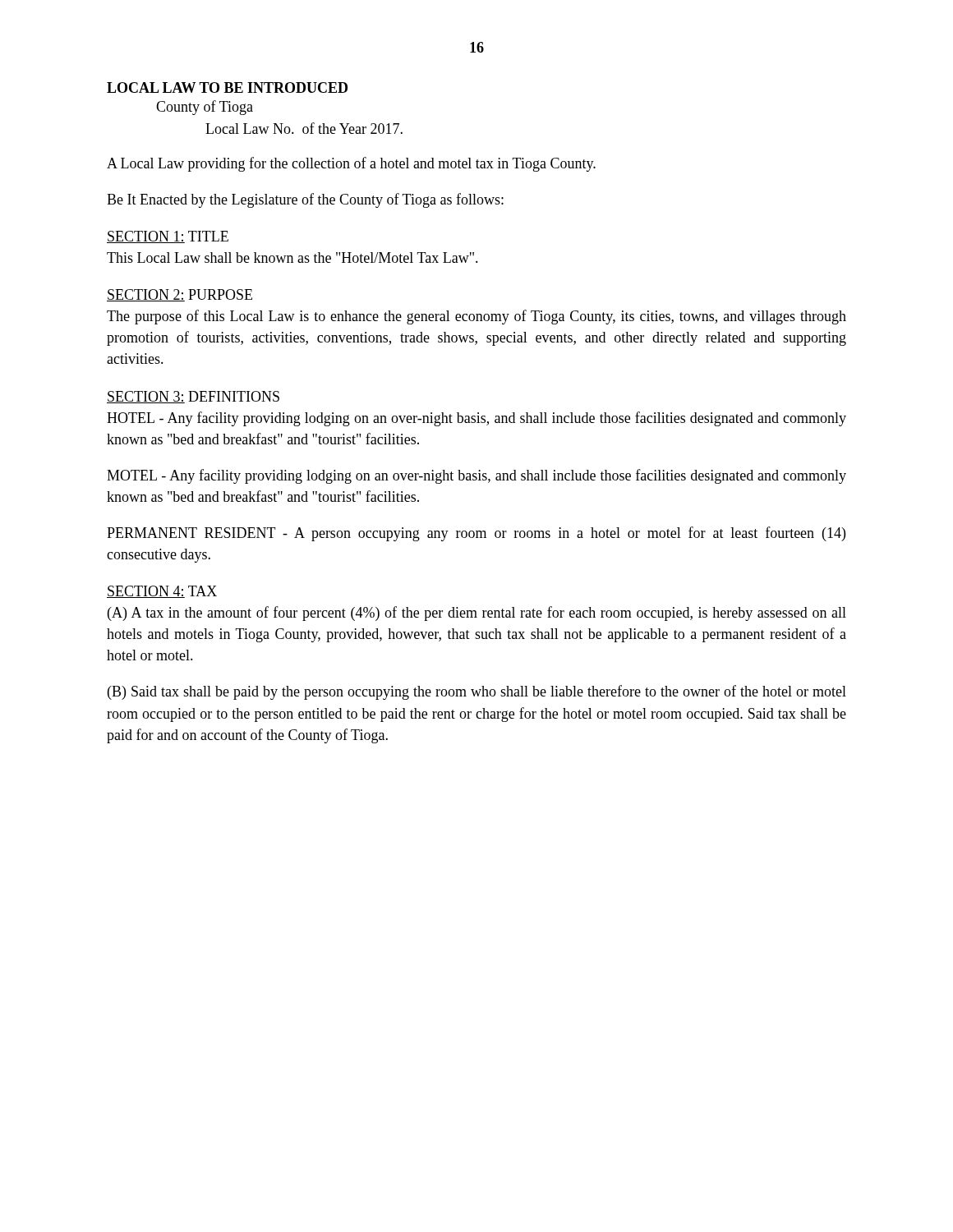Click on the block starting "SECTION 1: TITLE"
This screenshot has width=953, height=1232.
coord(168,237)
